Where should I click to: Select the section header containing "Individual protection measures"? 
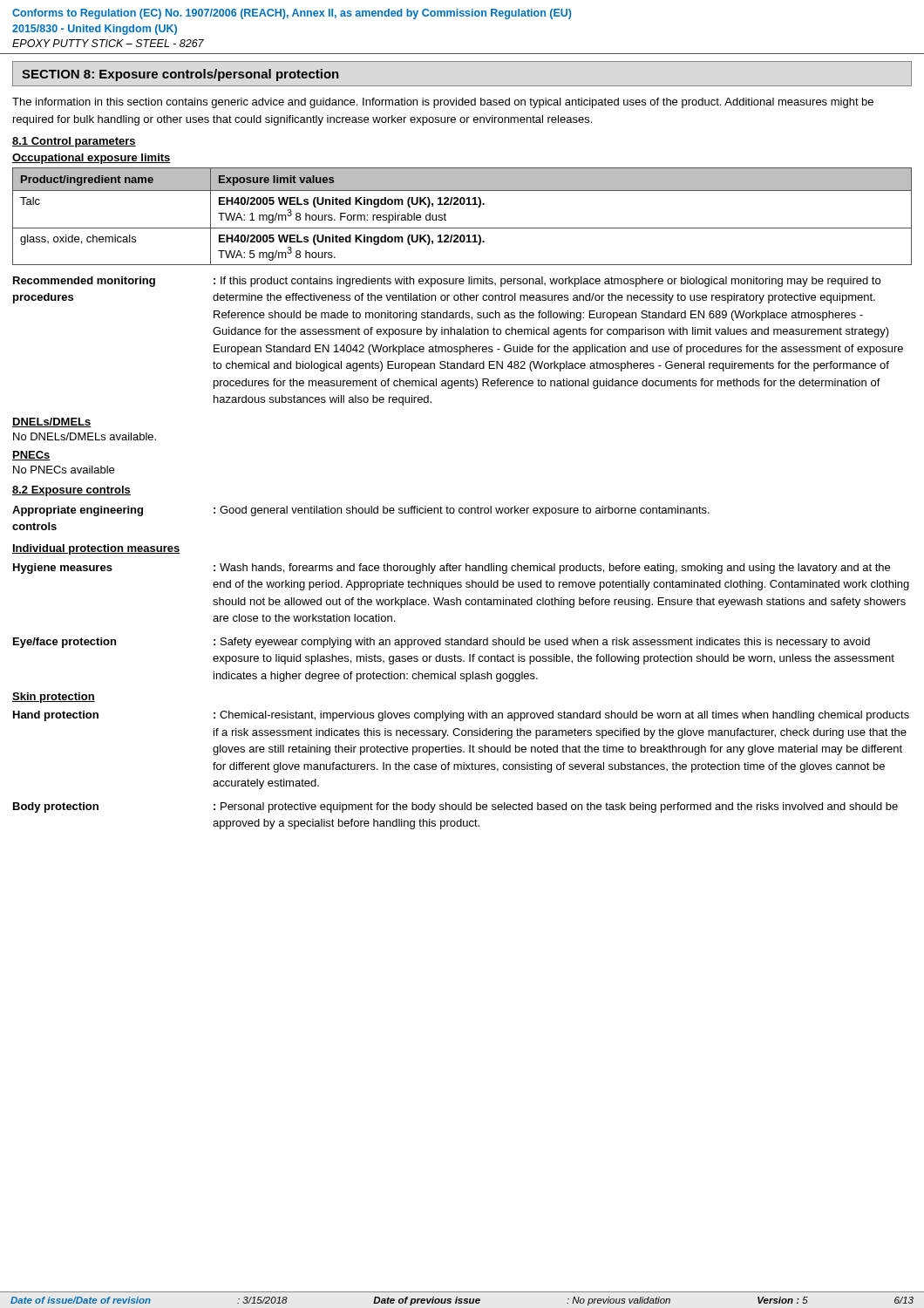pyautogui.click(x=96, y=548)
